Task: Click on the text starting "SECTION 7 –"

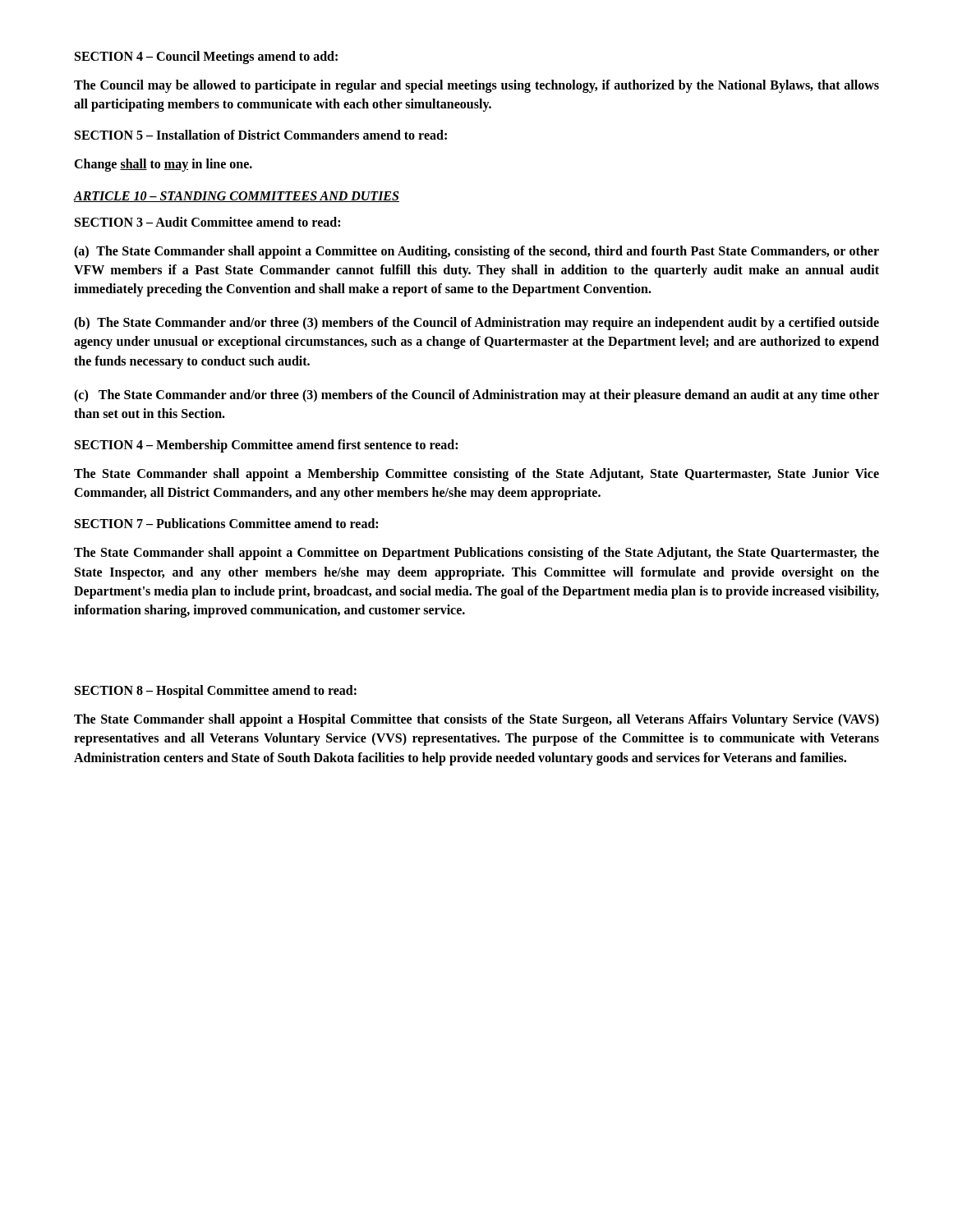Action: pyautogui.click(x=227, y=524)
